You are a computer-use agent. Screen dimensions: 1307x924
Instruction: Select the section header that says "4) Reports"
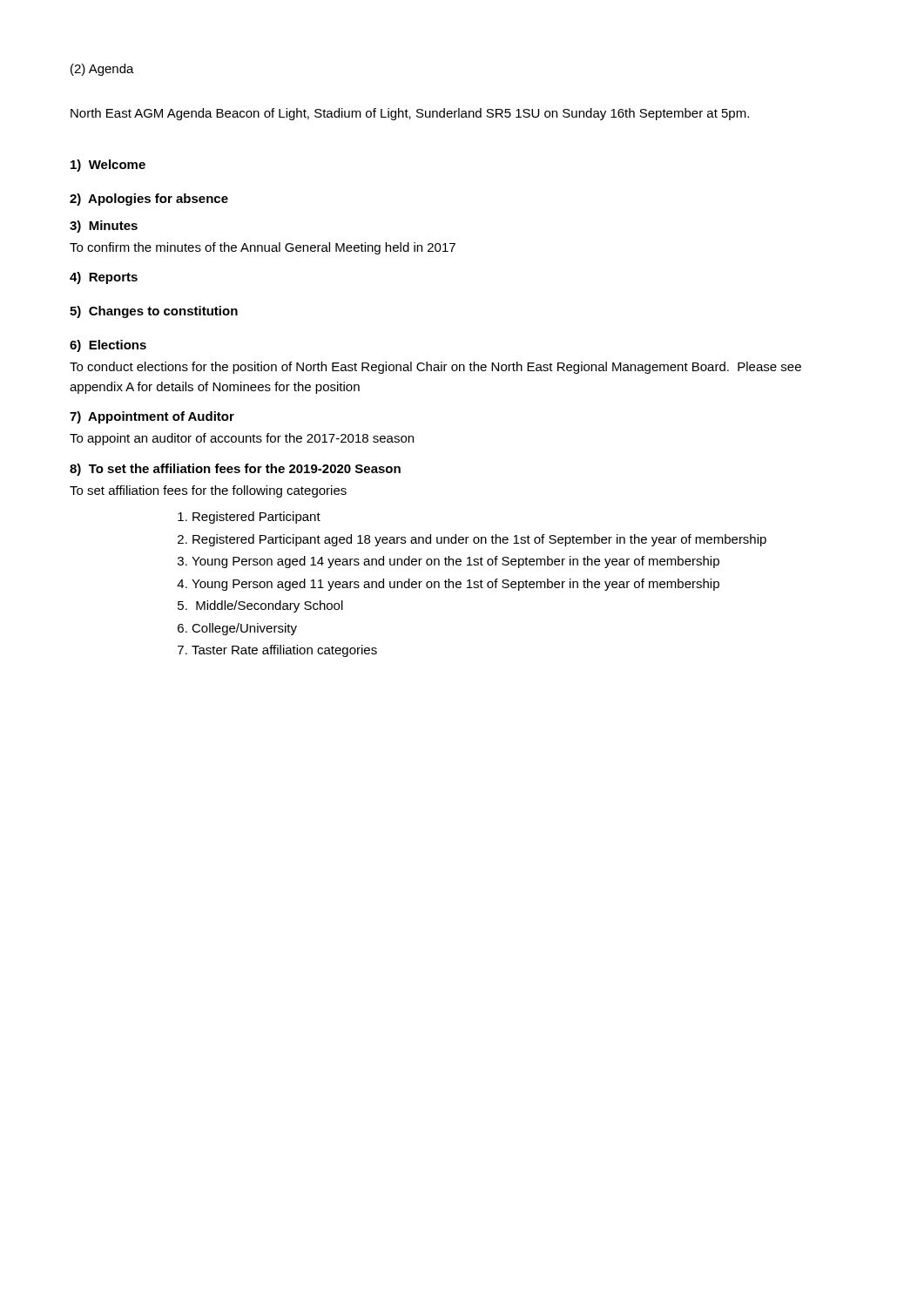pyautogui.click(x=104, y=277)
